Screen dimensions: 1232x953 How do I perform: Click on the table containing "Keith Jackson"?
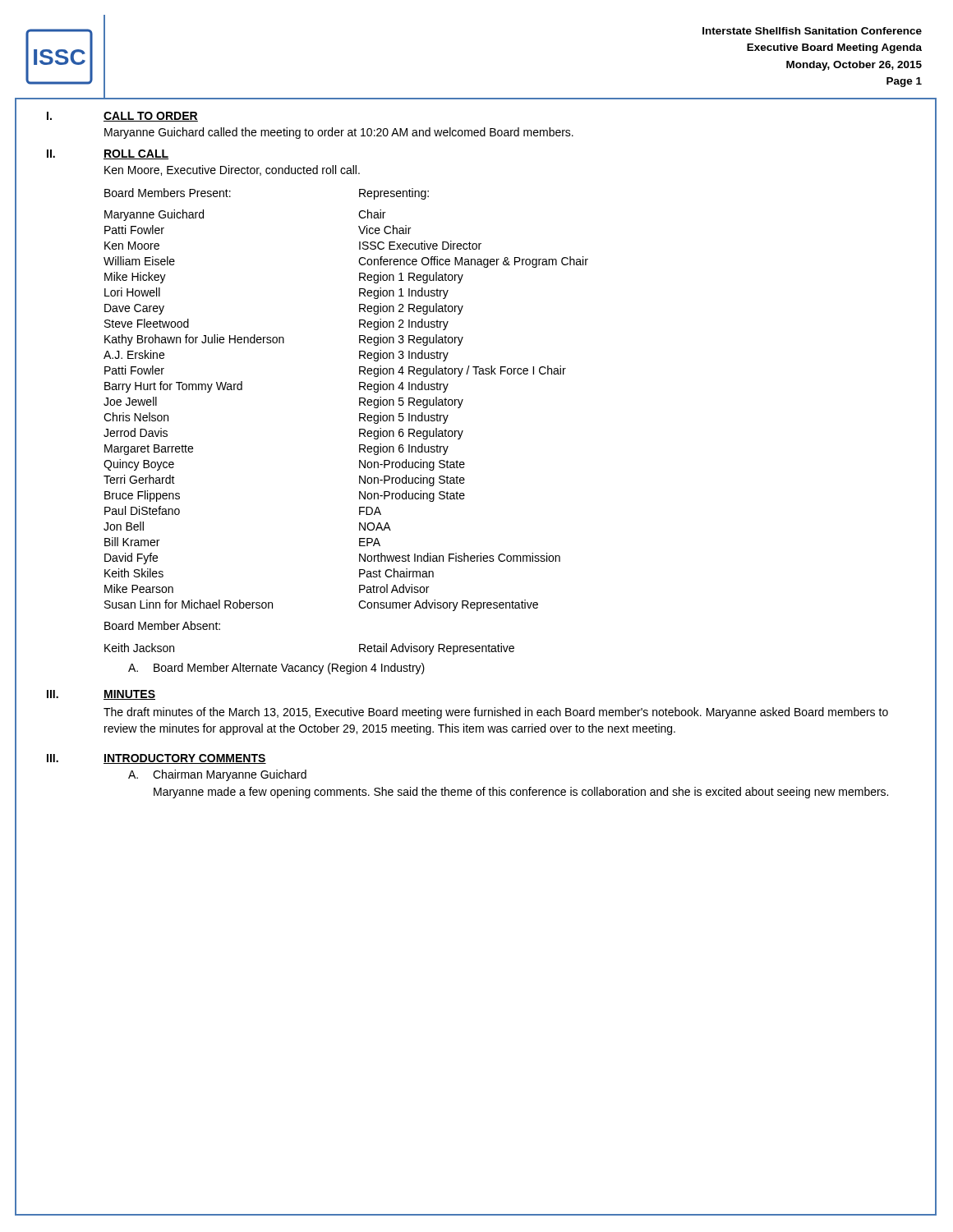coord(504,648)
